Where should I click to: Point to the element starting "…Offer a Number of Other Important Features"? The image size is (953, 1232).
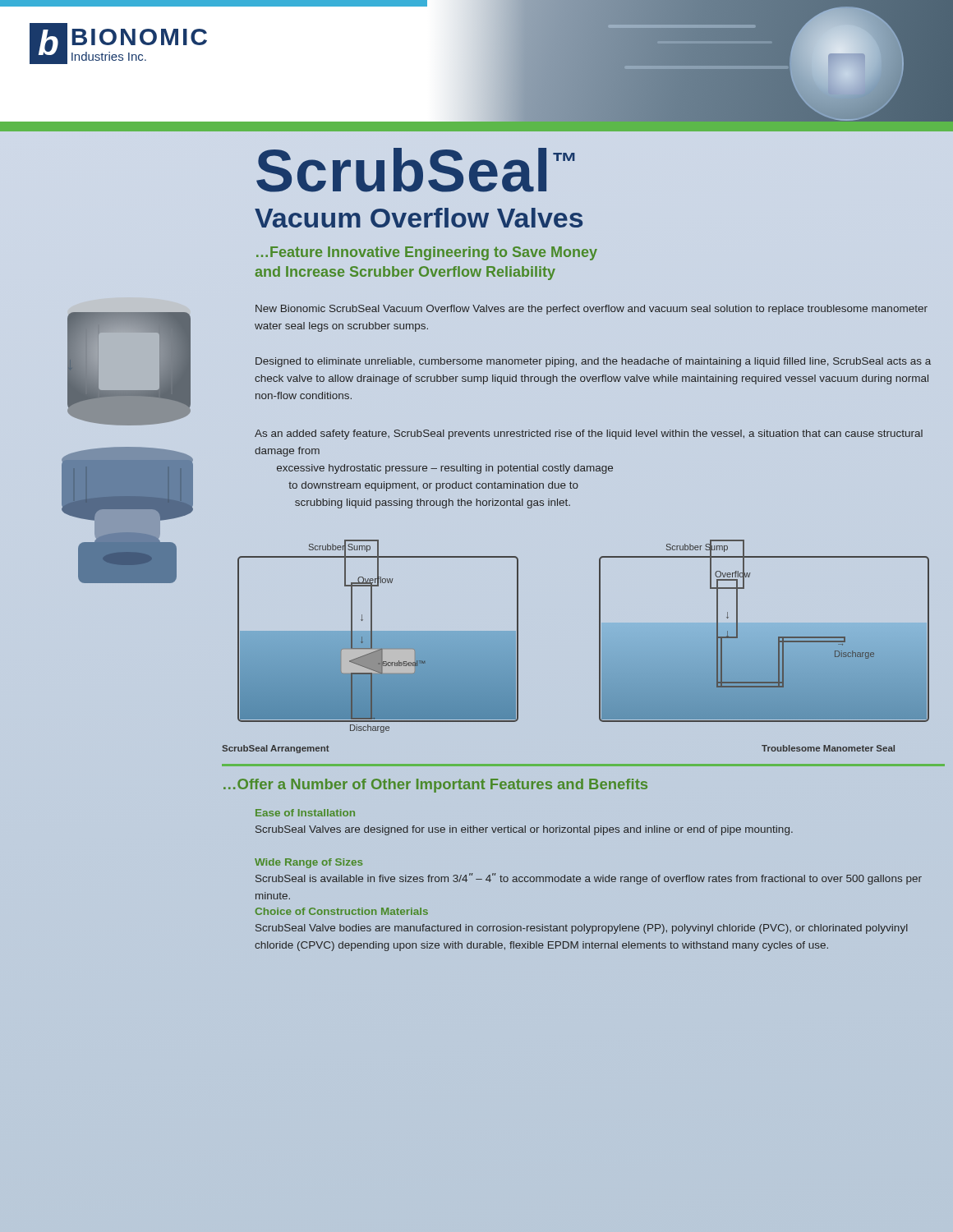(x=583, y=783)
